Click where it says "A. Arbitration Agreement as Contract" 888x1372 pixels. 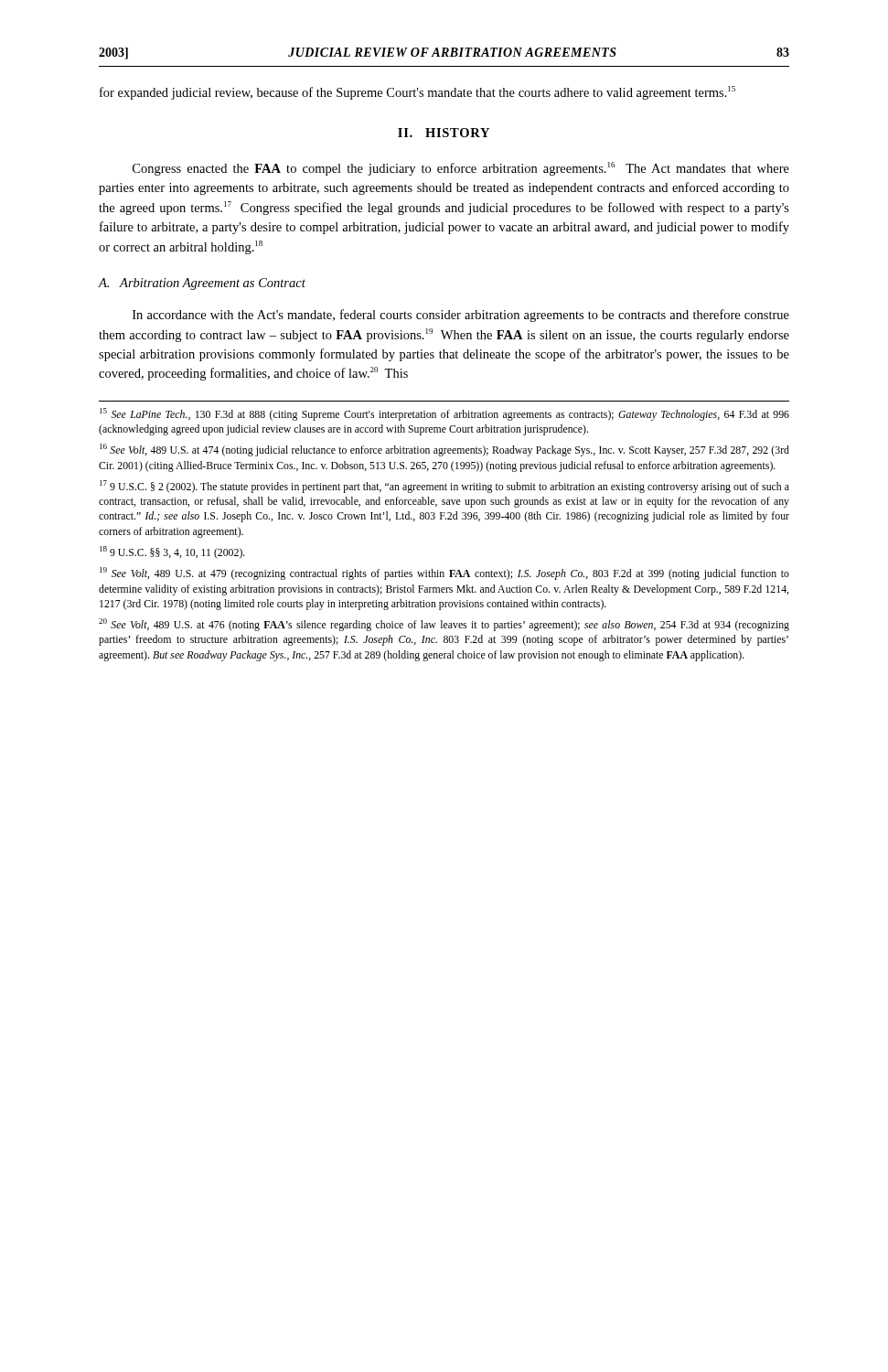pos(202,283)
